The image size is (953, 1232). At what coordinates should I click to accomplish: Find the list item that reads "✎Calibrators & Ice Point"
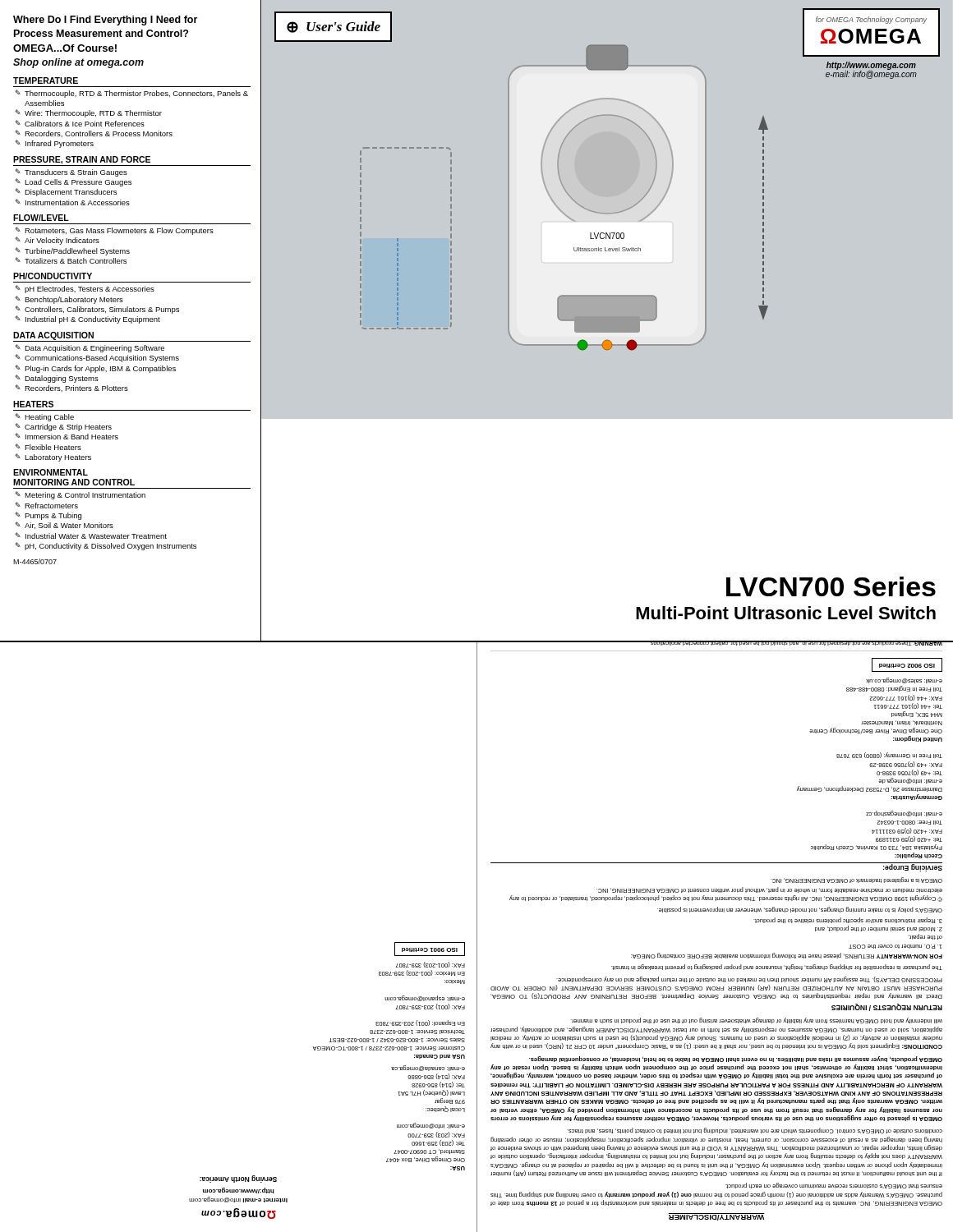(80, 124)
